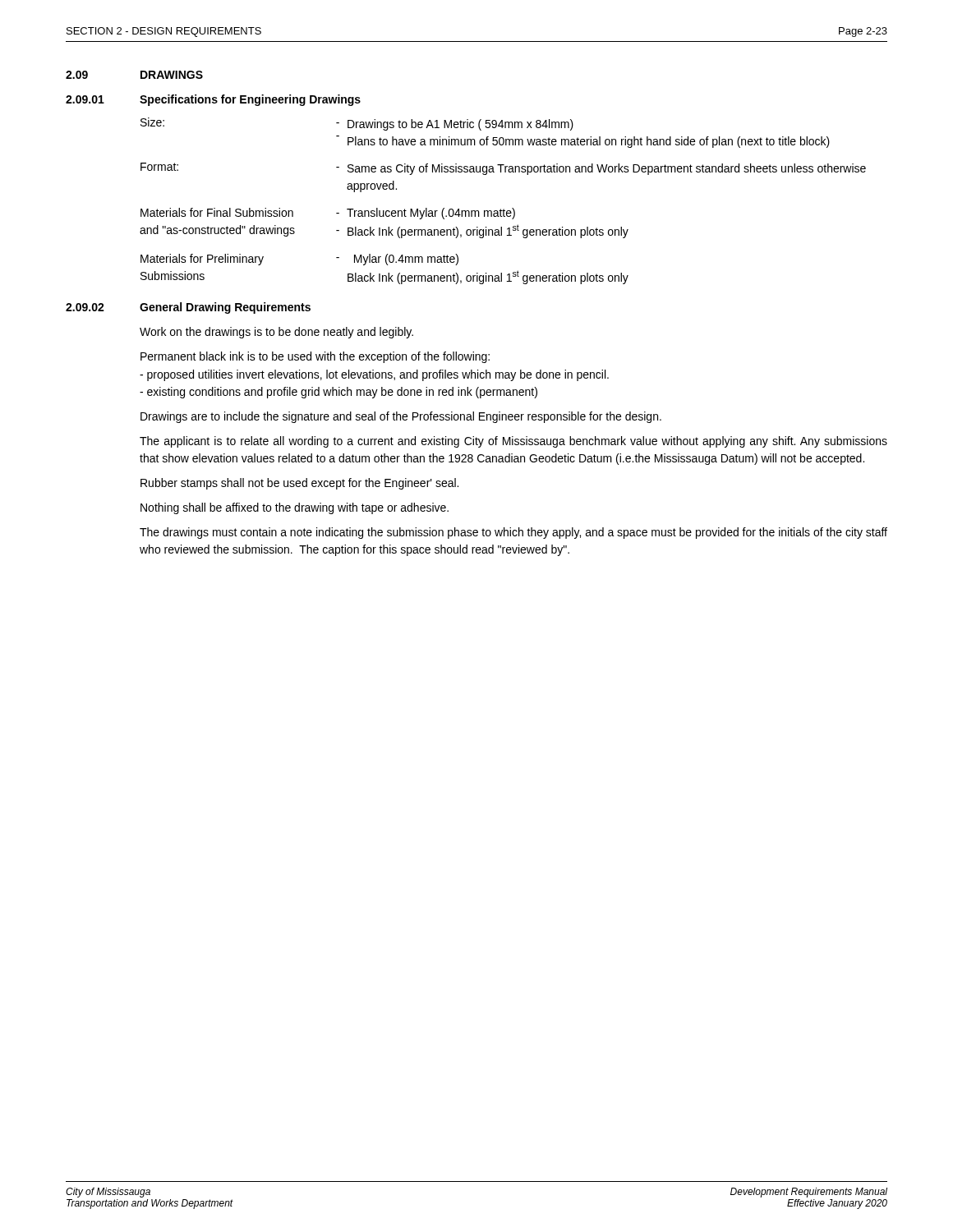Locate the passage starting "Drawings are to include the signature and seal"

[x=401, y=416]
